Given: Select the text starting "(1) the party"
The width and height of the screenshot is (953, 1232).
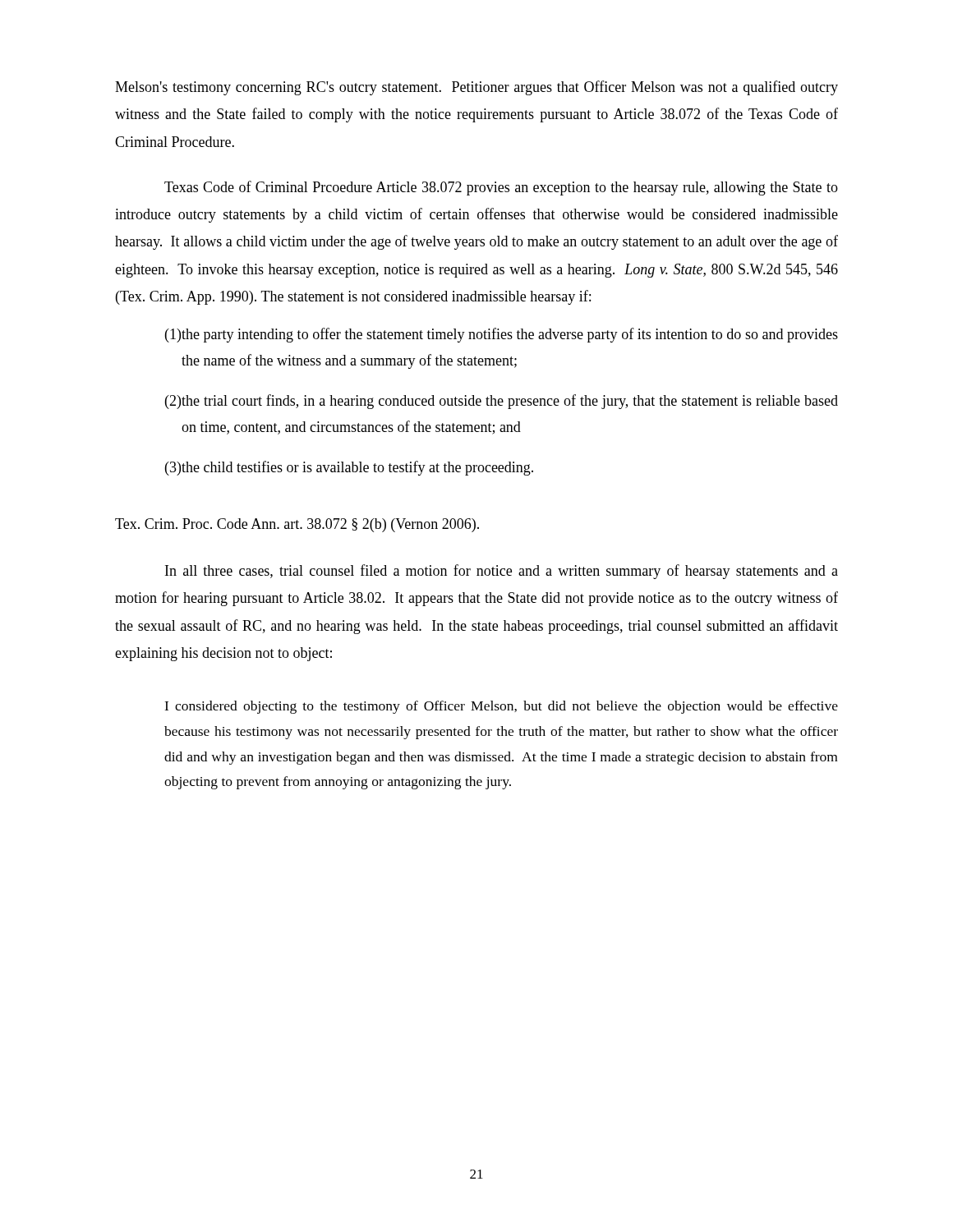Looking at the screenshot, I should [x=476, y=348].
